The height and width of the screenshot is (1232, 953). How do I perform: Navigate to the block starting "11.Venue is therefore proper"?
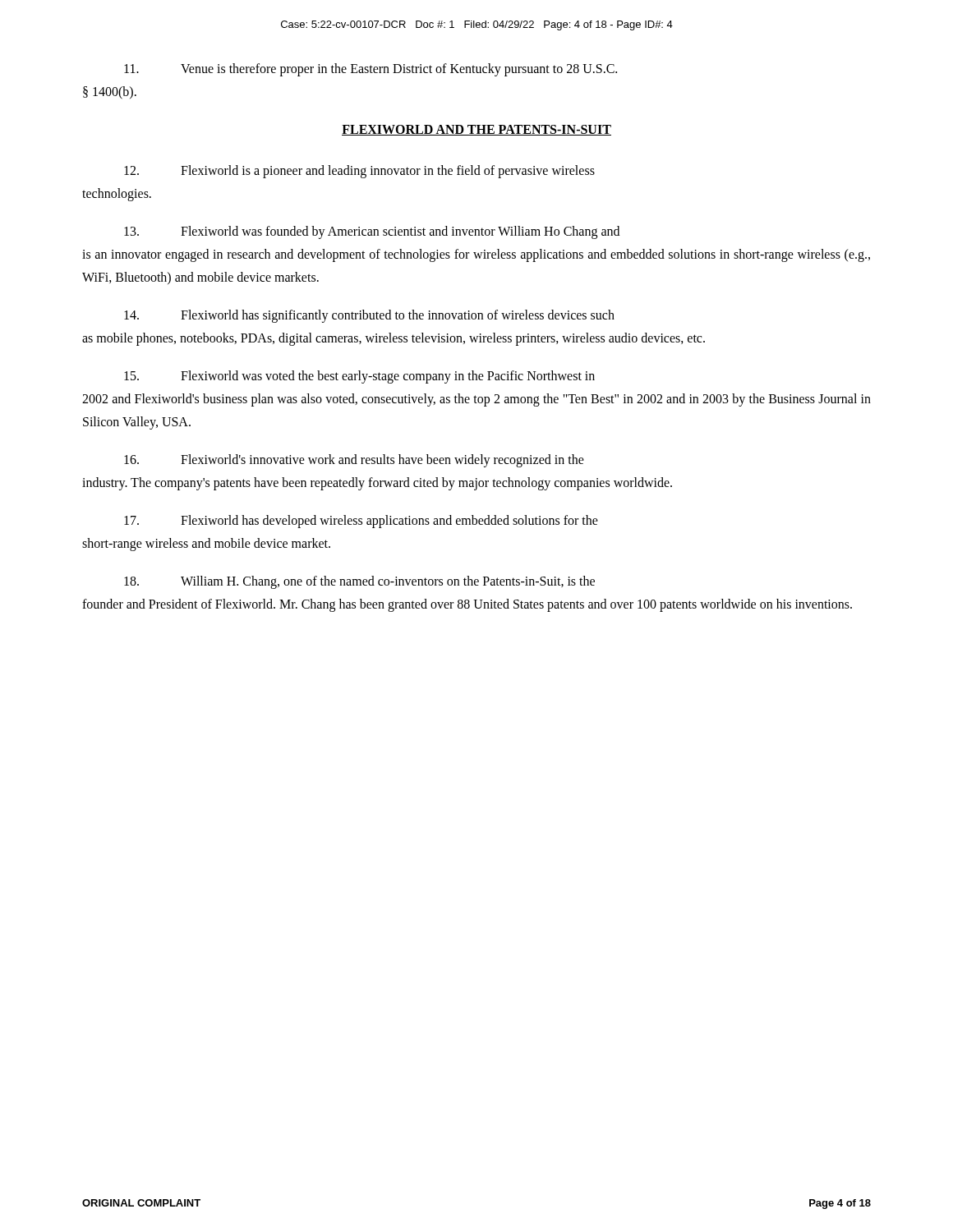tap(476, 81)
